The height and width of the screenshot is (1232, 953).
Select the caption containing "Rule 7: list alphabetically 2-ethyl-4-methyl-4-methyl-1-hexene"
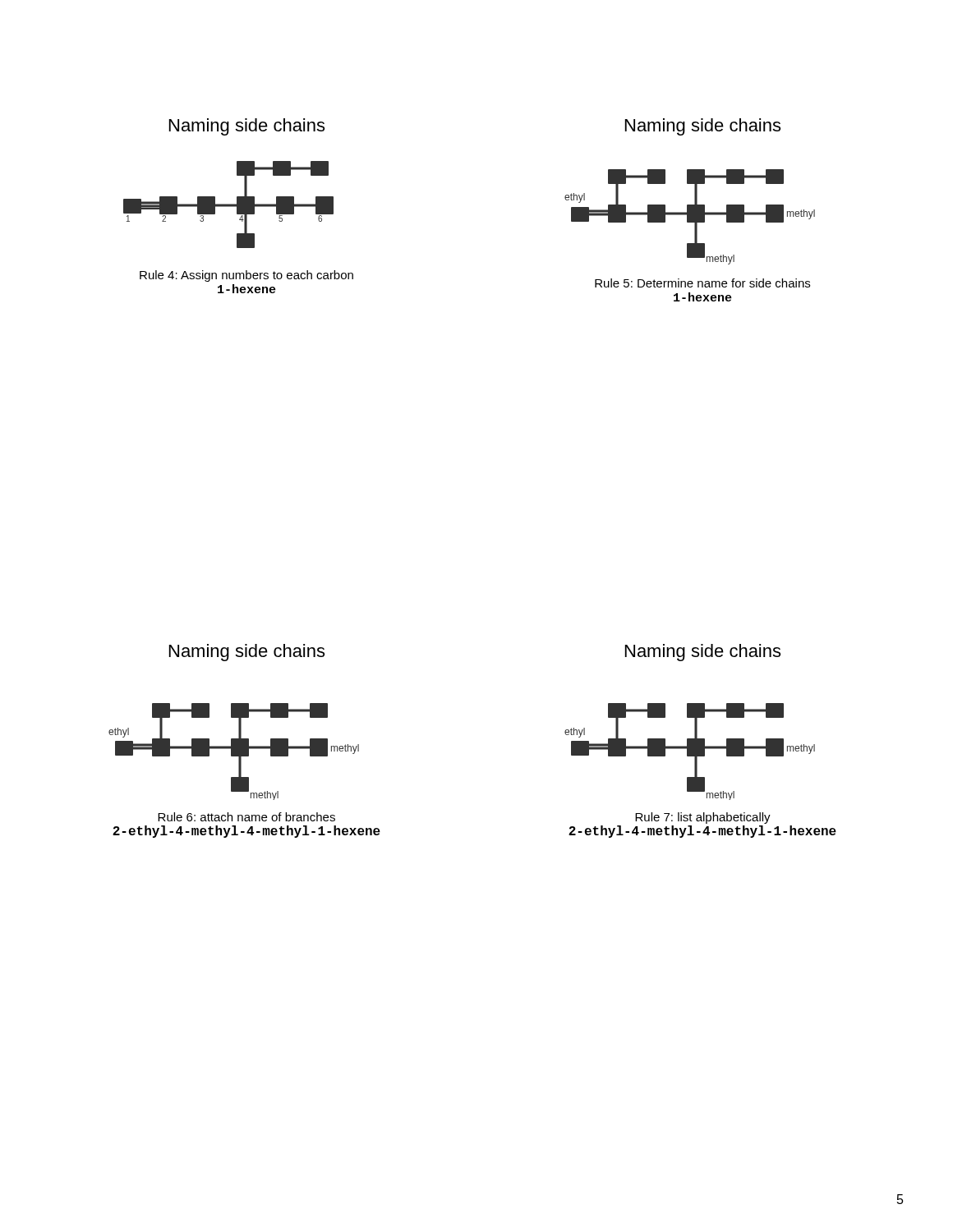(x=702, y=825)
